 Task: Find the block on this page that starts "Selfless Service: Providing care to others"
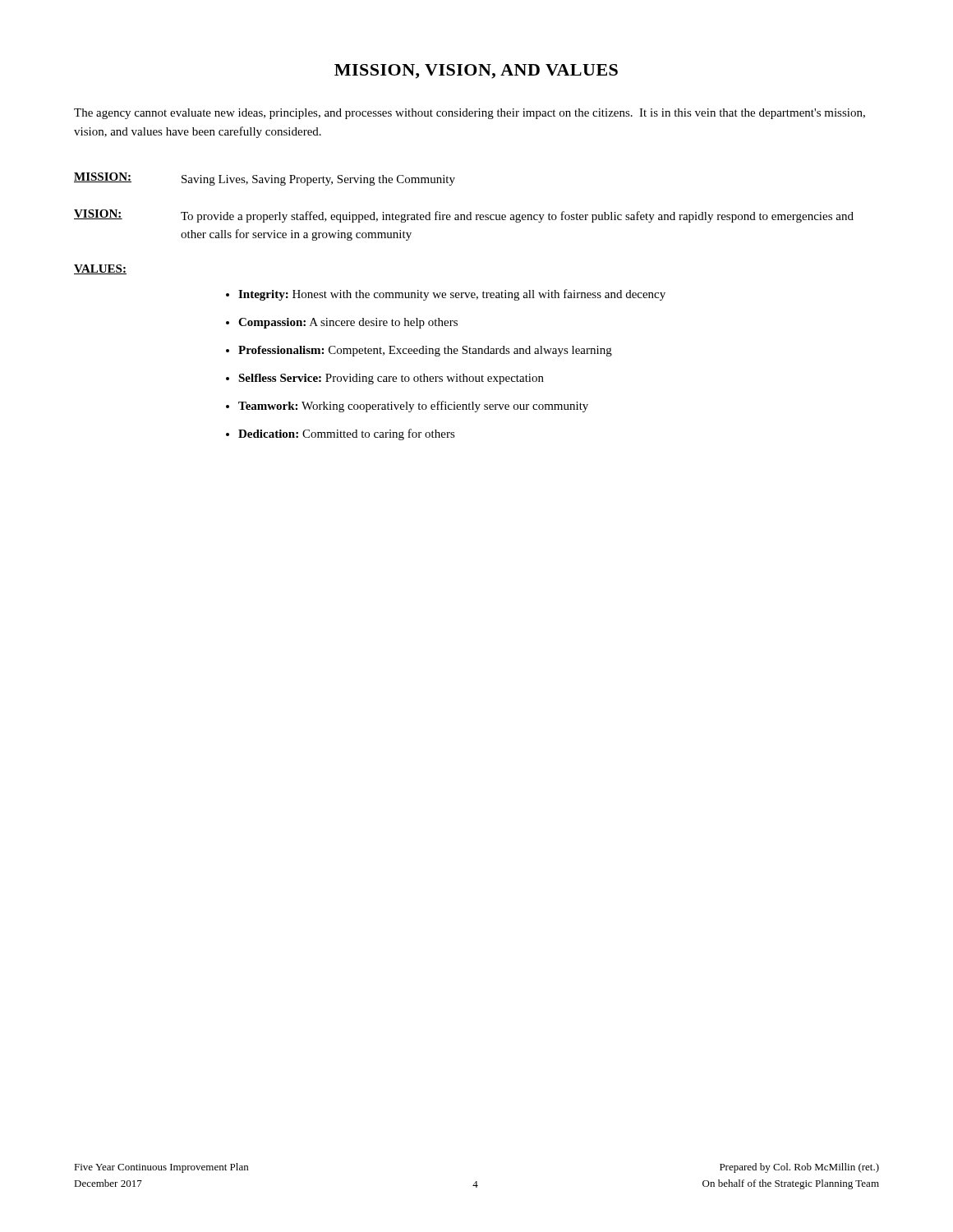(391, 377)
